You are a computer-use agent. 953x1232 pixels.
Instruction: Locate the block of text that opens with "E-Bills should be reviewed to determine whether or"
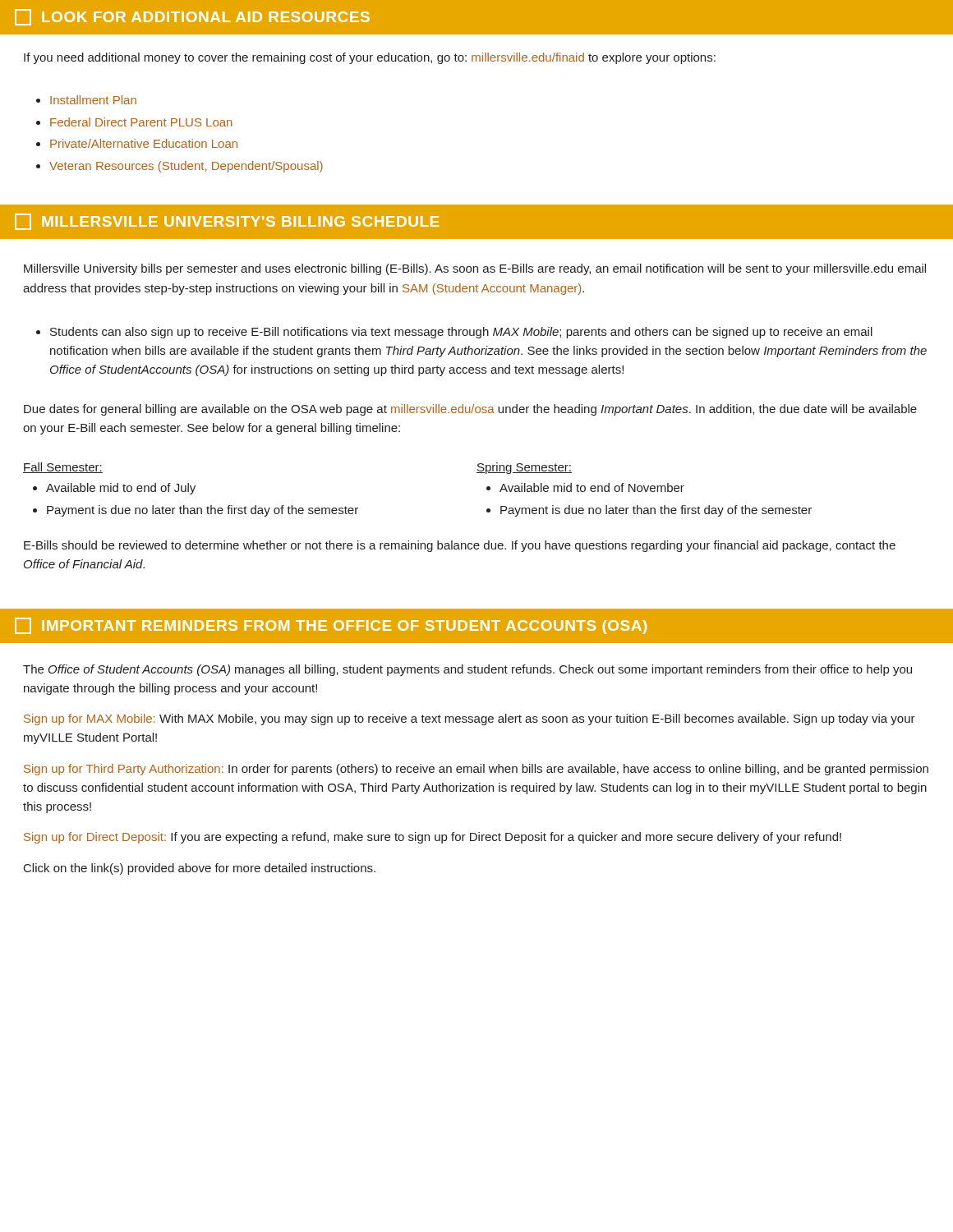coord(476,555)
